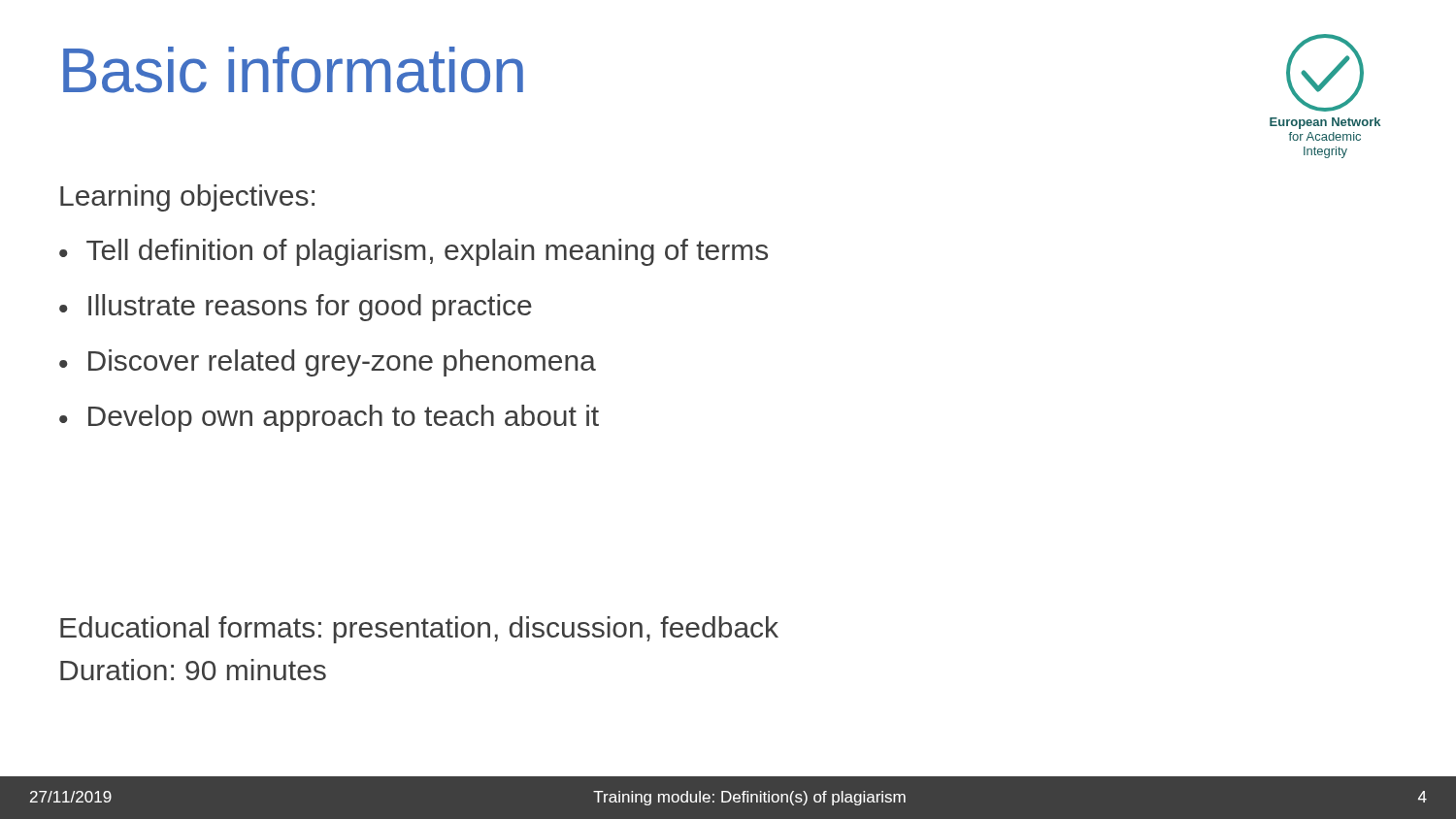Viewport: 1456px width, 819px height.
Task: Locate the title containing "Basic information"
Action: click(292, 71)
